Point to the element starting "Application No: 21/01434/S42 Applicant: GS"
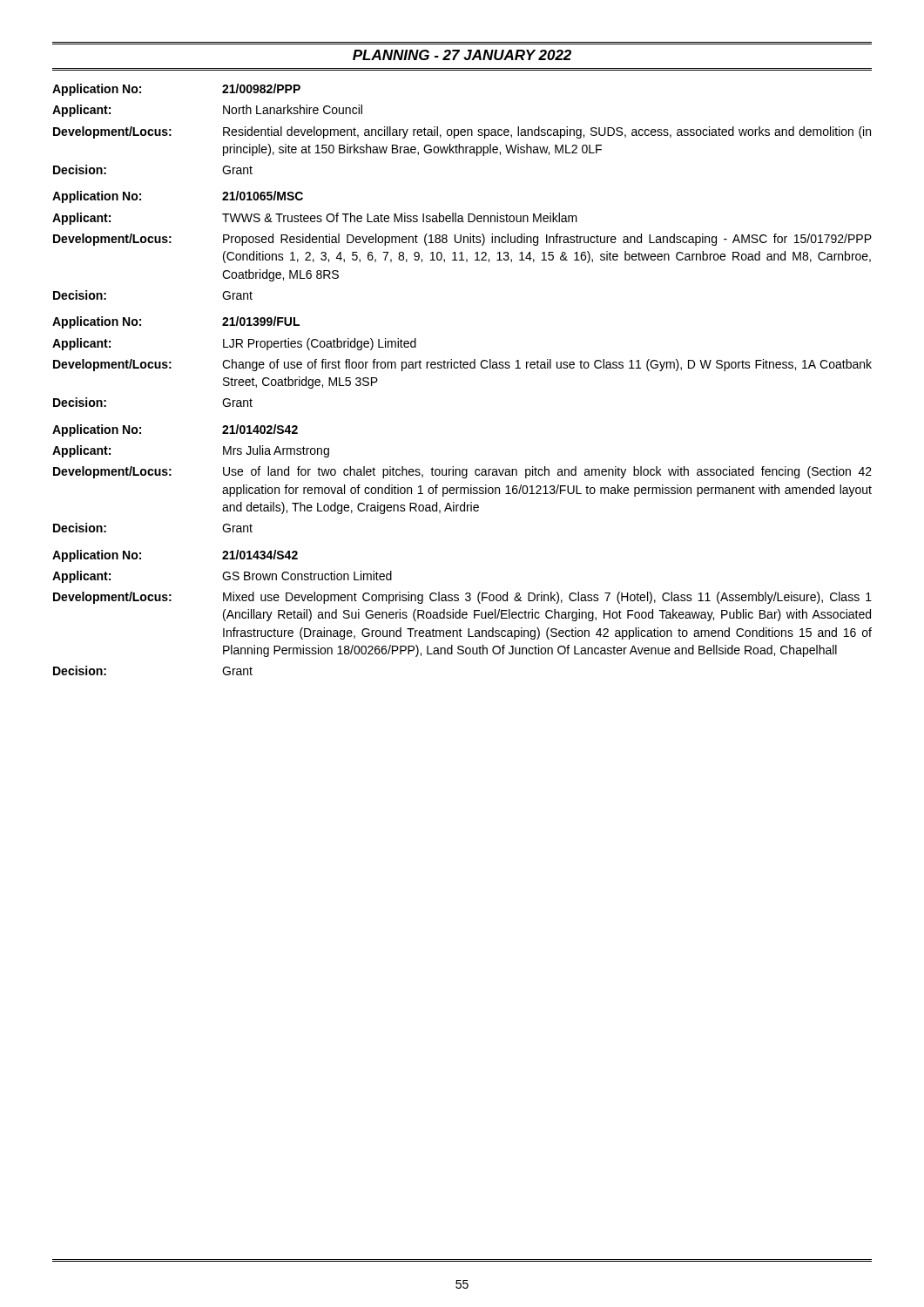924x1307 pixels. click(462, 613)
